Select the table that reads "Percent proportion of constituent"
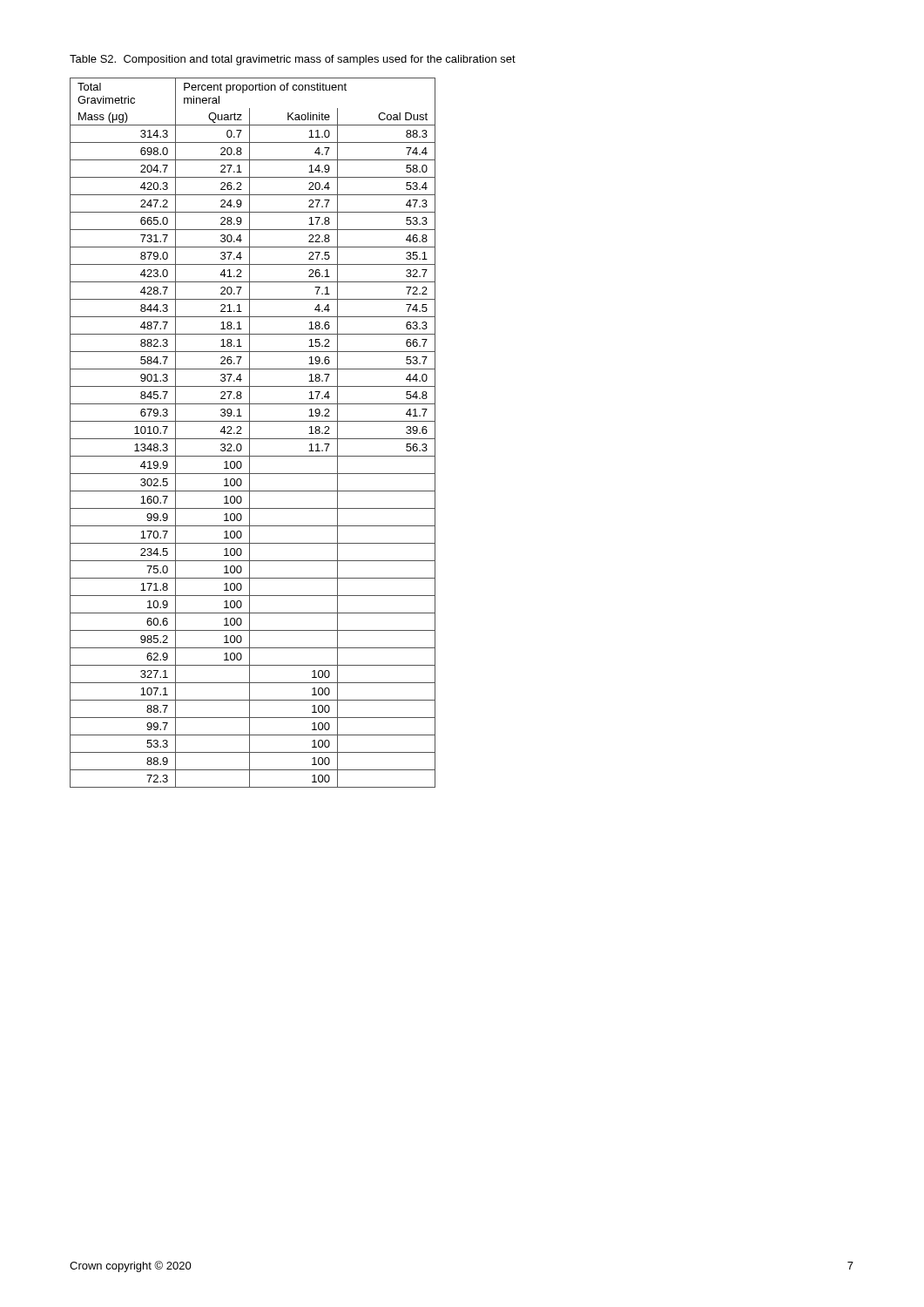Screen dimensions: 1307x924 [x=462, y=433]
